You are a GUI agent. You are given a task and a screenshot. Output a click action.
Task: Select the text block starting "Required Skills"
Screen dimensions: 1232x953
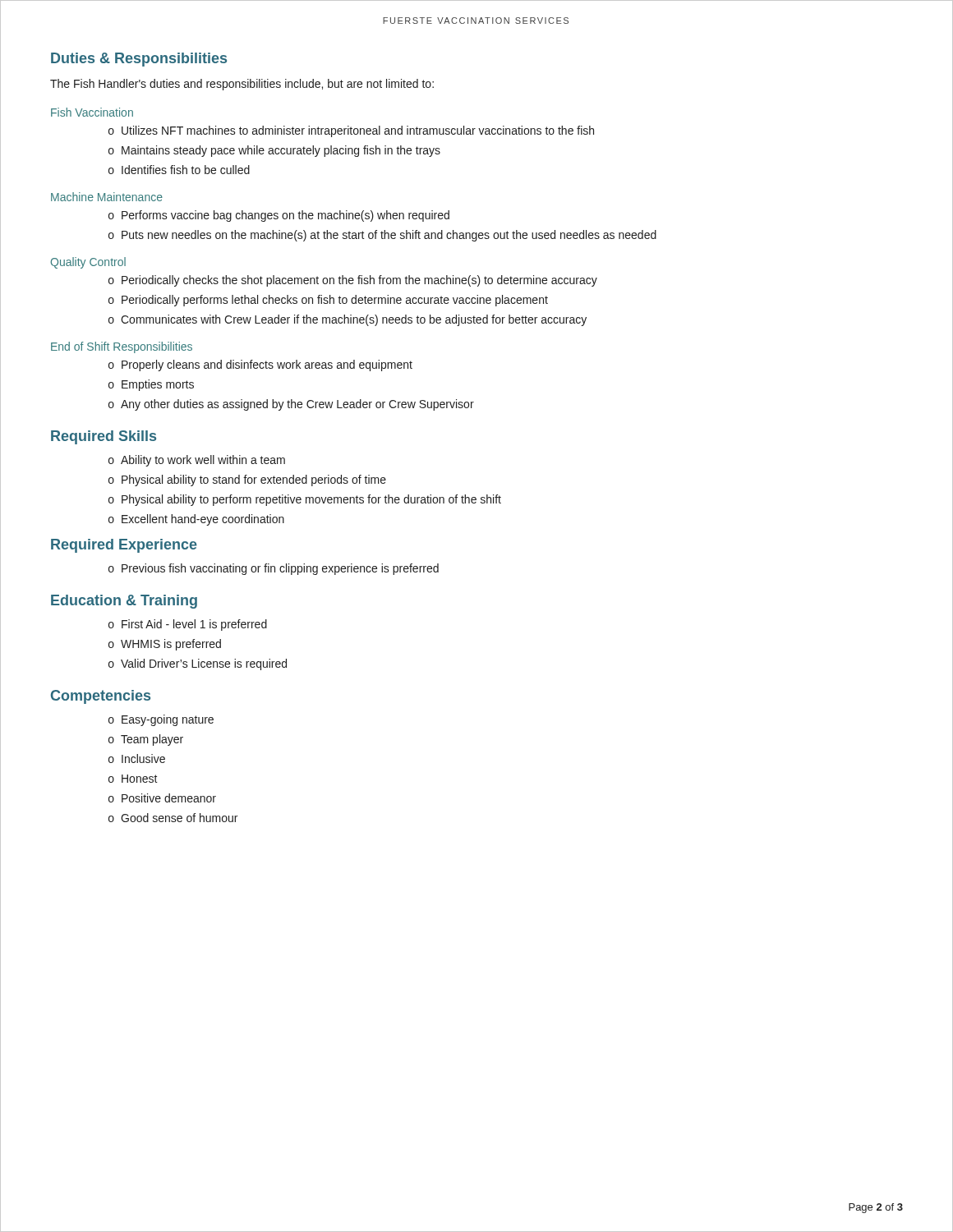click(104, 436)
